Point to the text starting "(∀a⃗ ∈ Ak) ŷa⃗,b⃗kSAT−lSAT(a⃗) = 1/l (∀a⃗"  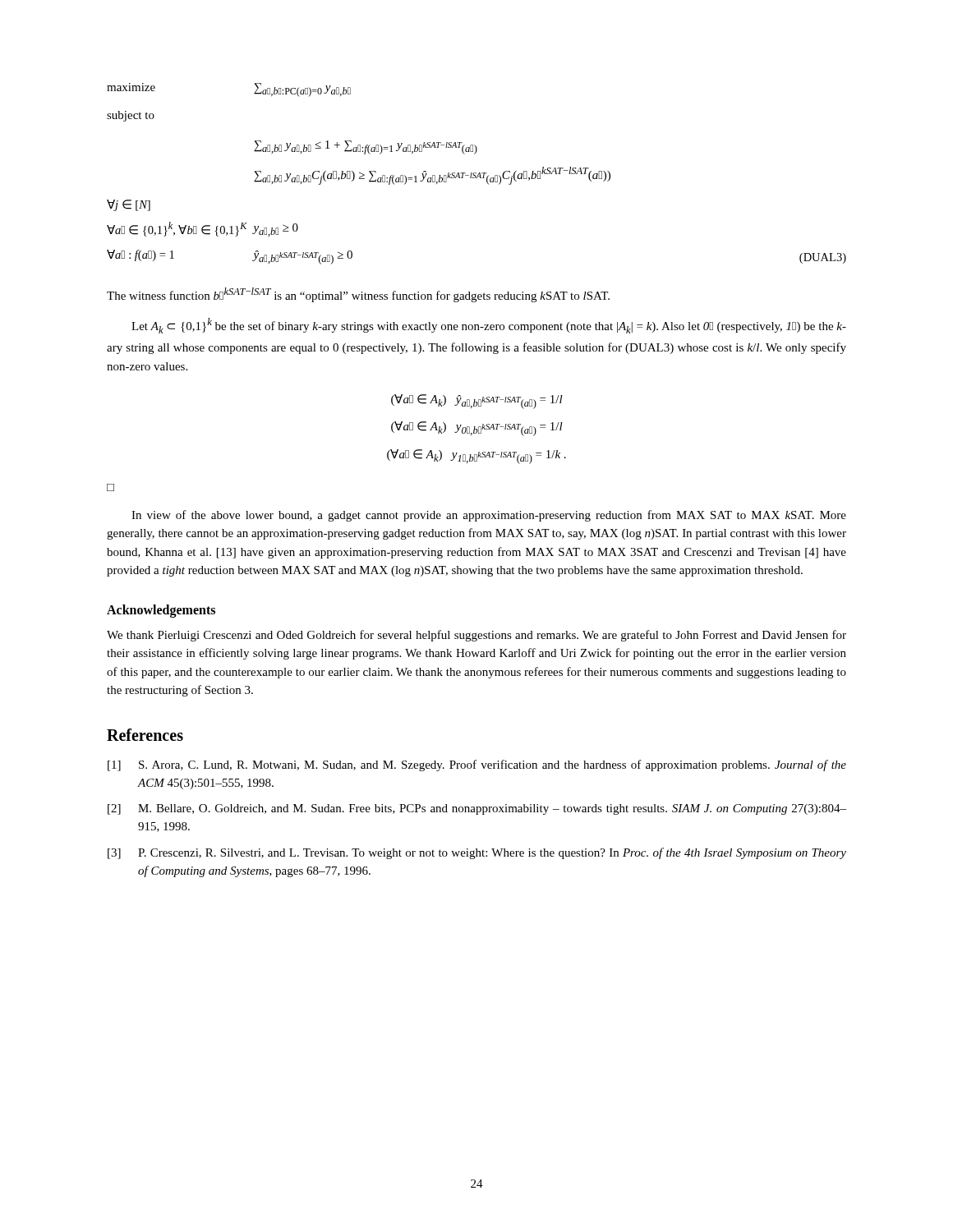click(x=476, y=428)
